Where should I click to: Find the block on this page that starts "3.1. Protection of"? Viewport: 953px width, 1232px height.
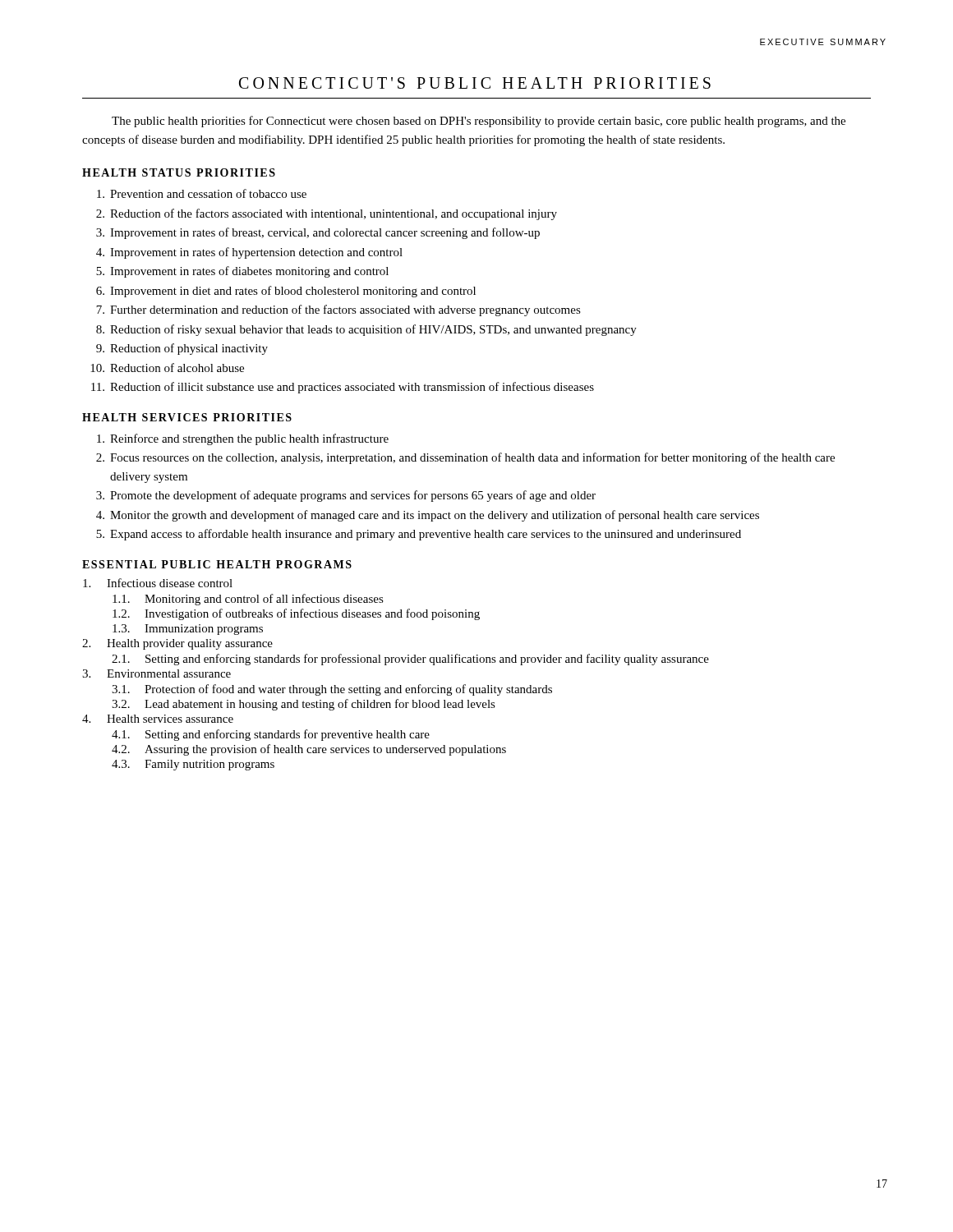click(491, 689)
